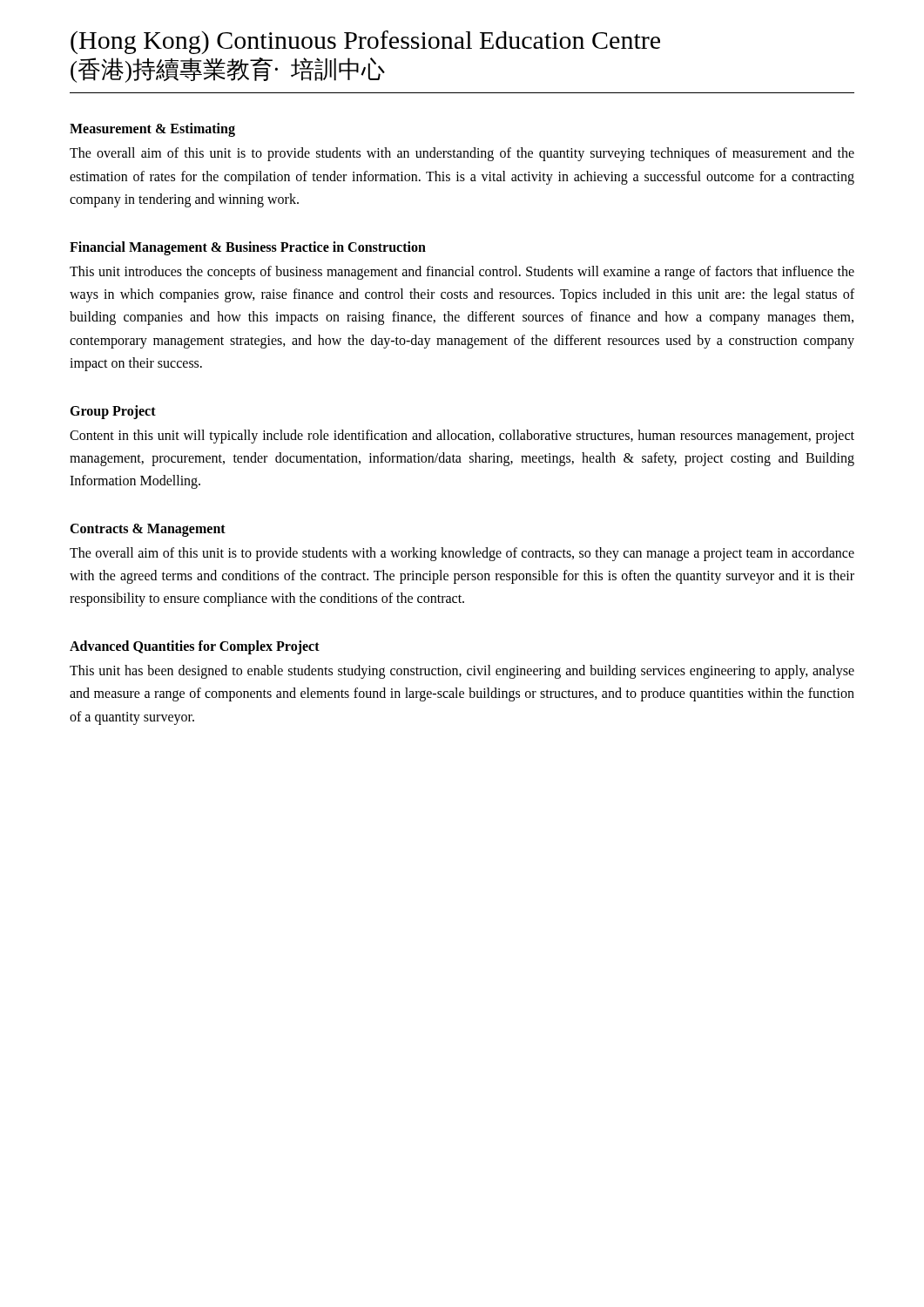Select the section header that reads "Advanced Quantities for Complex Project"
The height and width of the screenshot is (1307, 924).
(x=194, y=646)
